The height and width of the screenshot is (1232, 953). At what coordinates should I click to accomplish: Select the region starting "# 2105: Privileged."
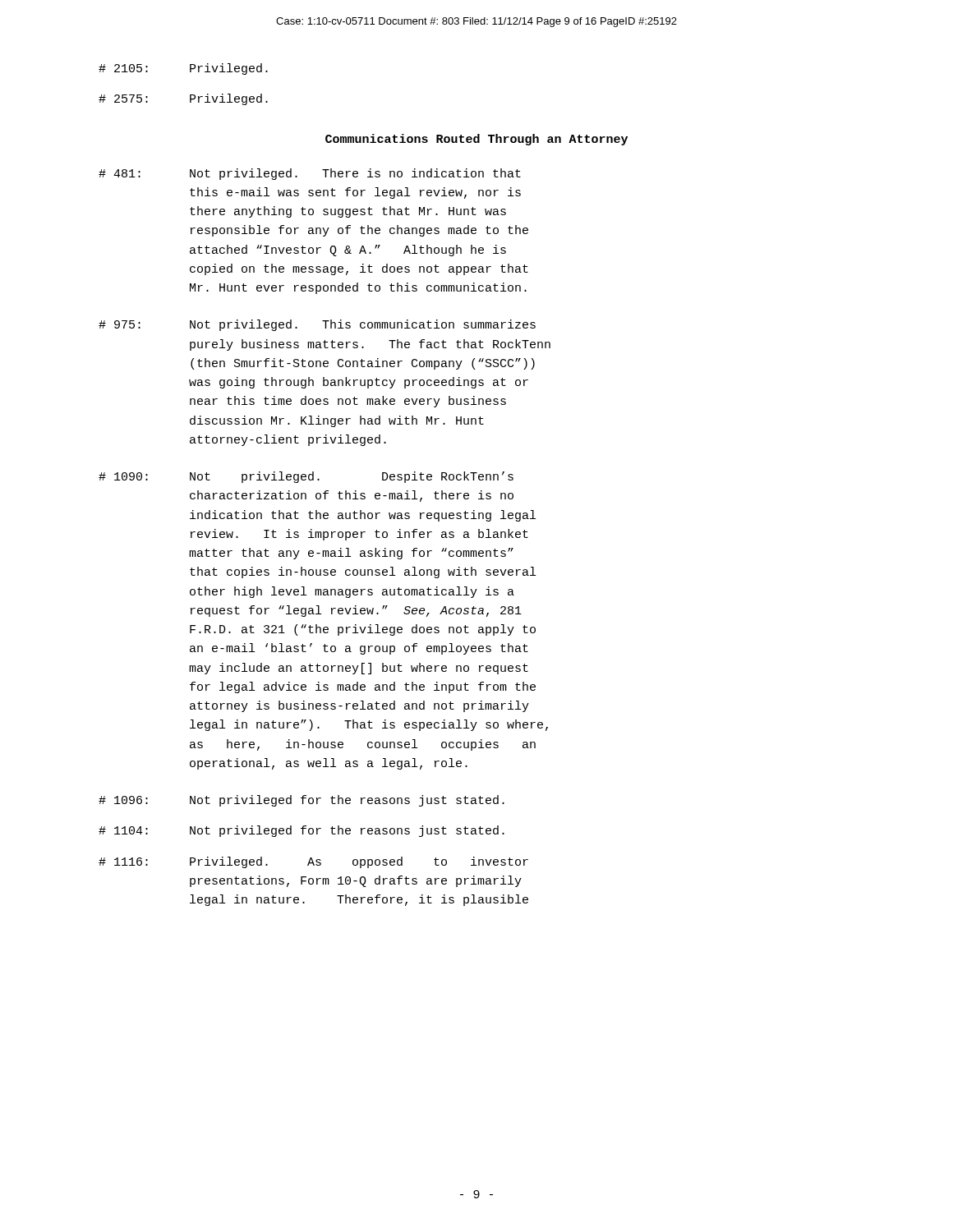(x=124, y=69)
